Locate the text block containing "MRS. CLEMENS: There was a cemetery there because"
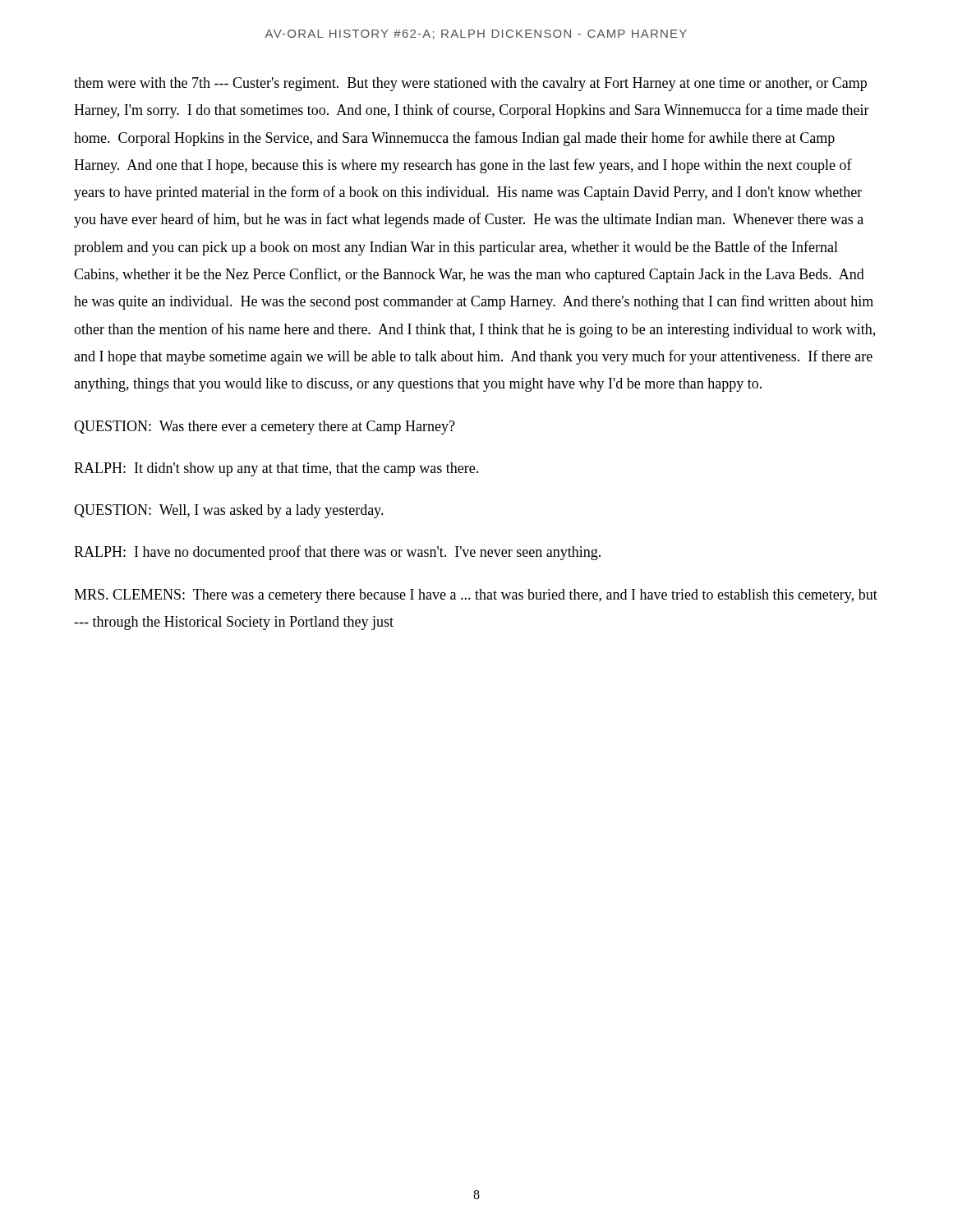The width and height of the screenshot is (953, 1232). click(x=476, y=609)
